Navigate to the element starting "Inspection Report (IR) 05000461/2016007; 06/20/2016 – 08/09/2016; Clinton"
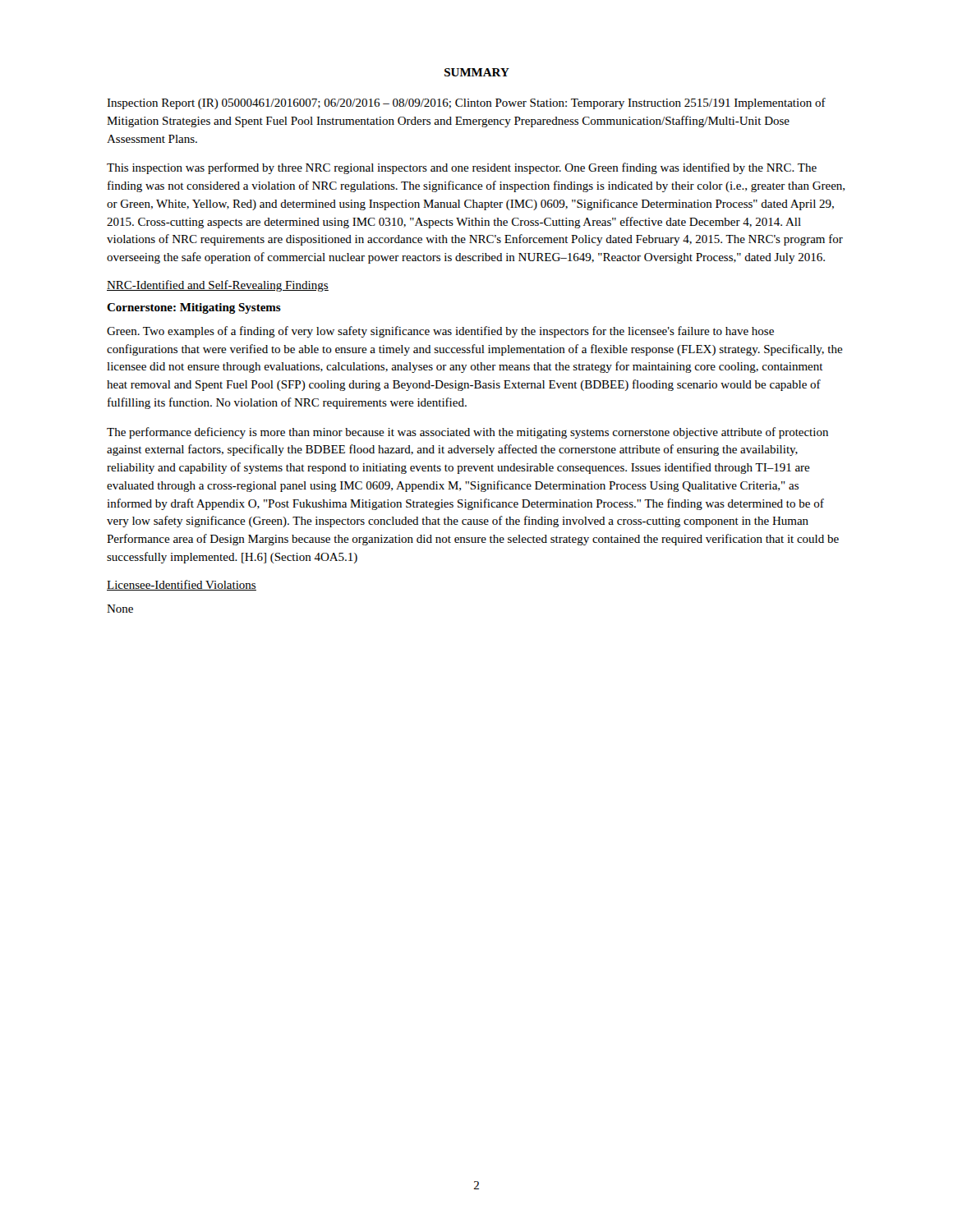Screen dimensions: 1232x953 pos(466,121)
